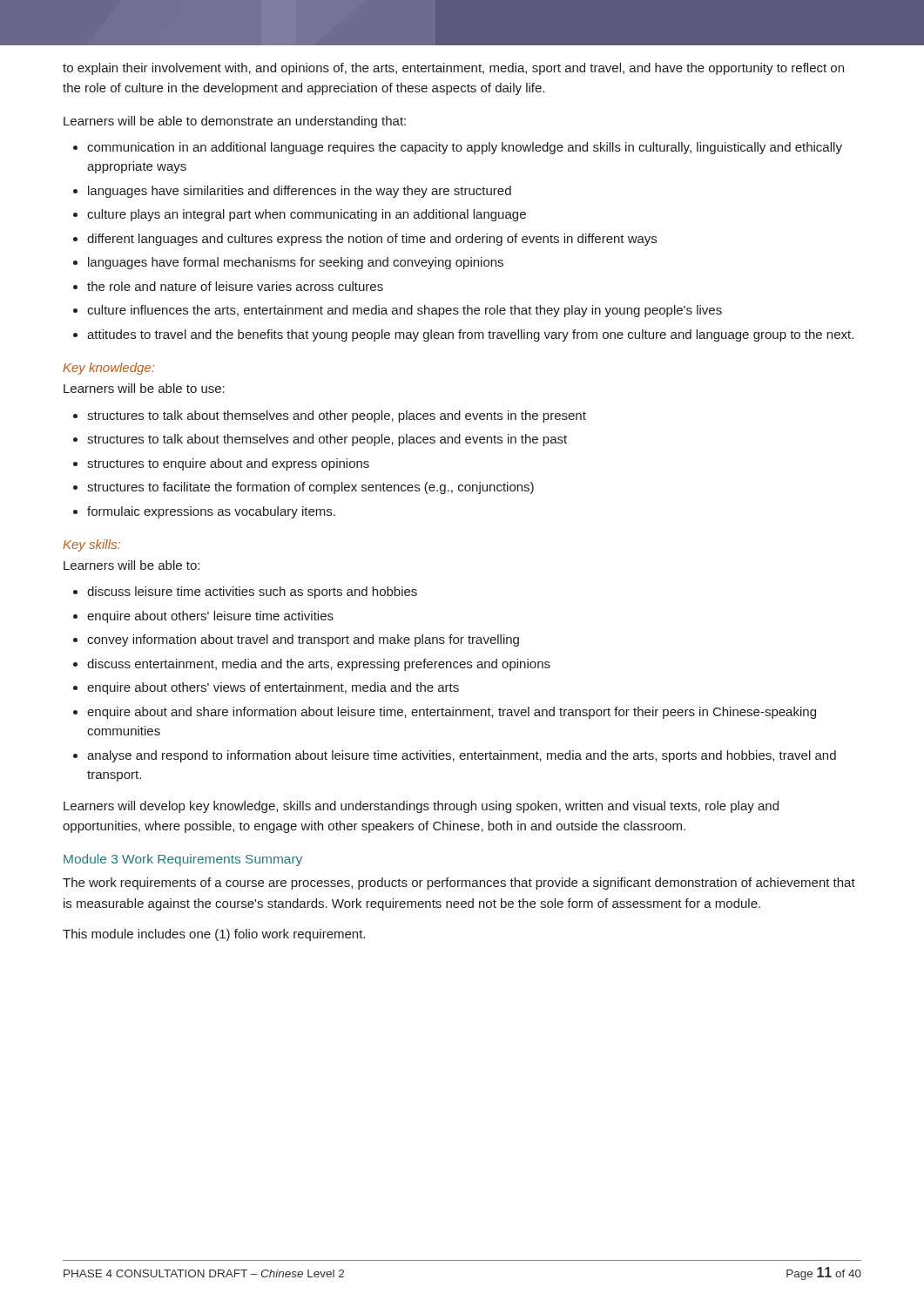The height and width of the screenshot is (1307, 924).
Task: Click on the section header containing "Key skills:"
Action: (92, 544)
